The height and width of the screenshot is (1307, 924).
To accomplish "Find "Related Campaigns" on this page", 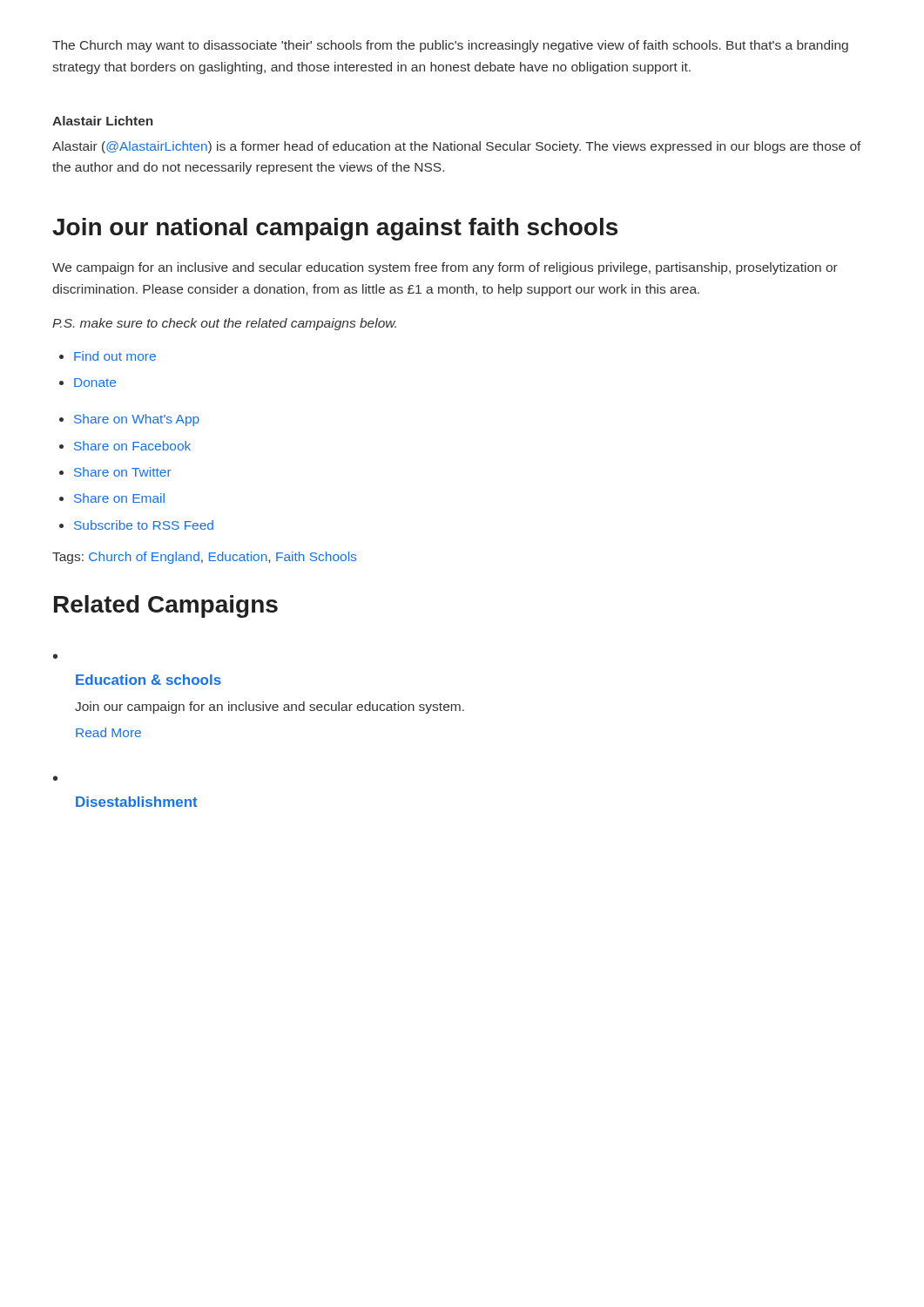I will click(165, 604).
